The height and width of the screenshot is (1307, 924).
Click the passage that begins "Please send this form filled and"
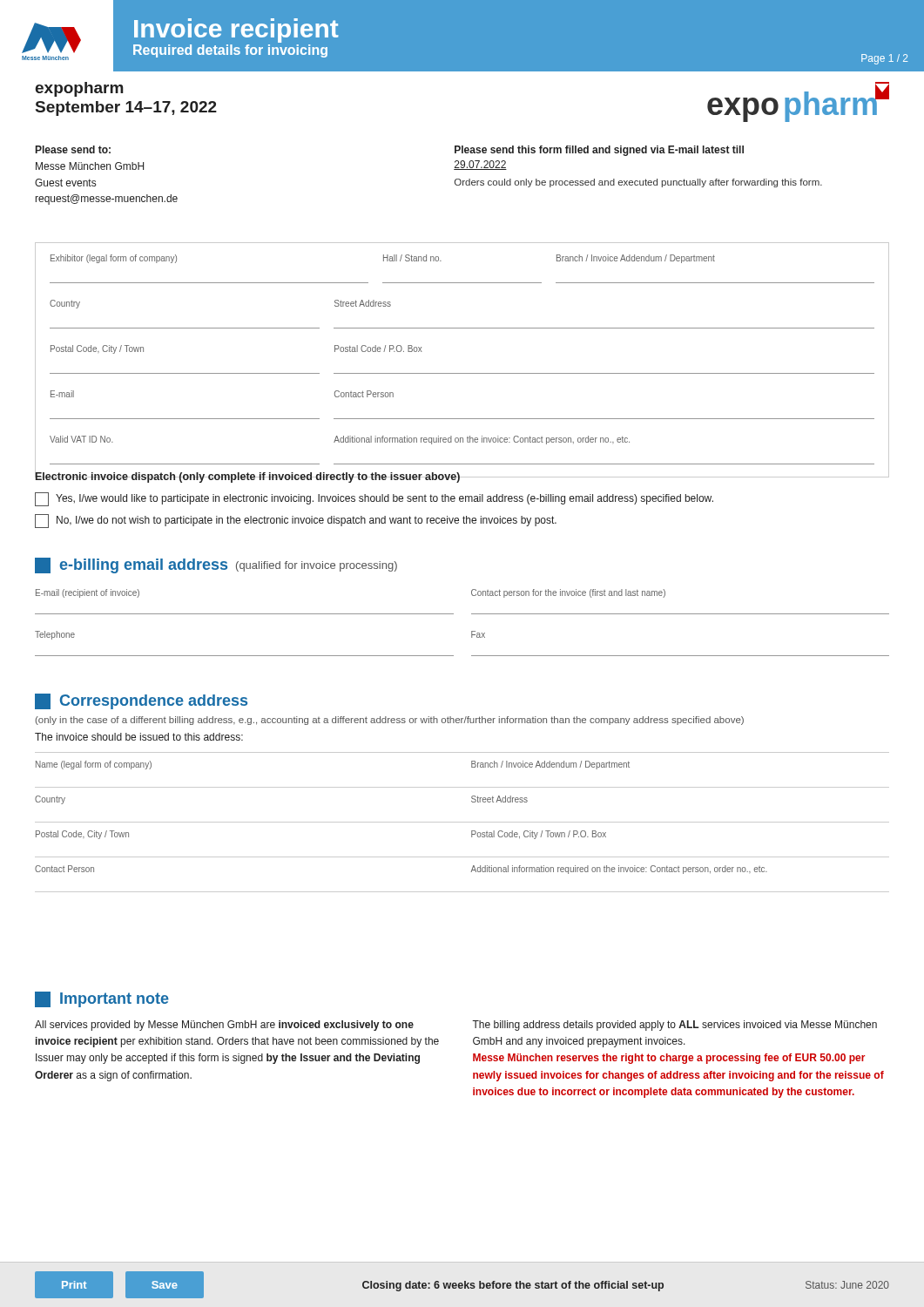(599, 151)
